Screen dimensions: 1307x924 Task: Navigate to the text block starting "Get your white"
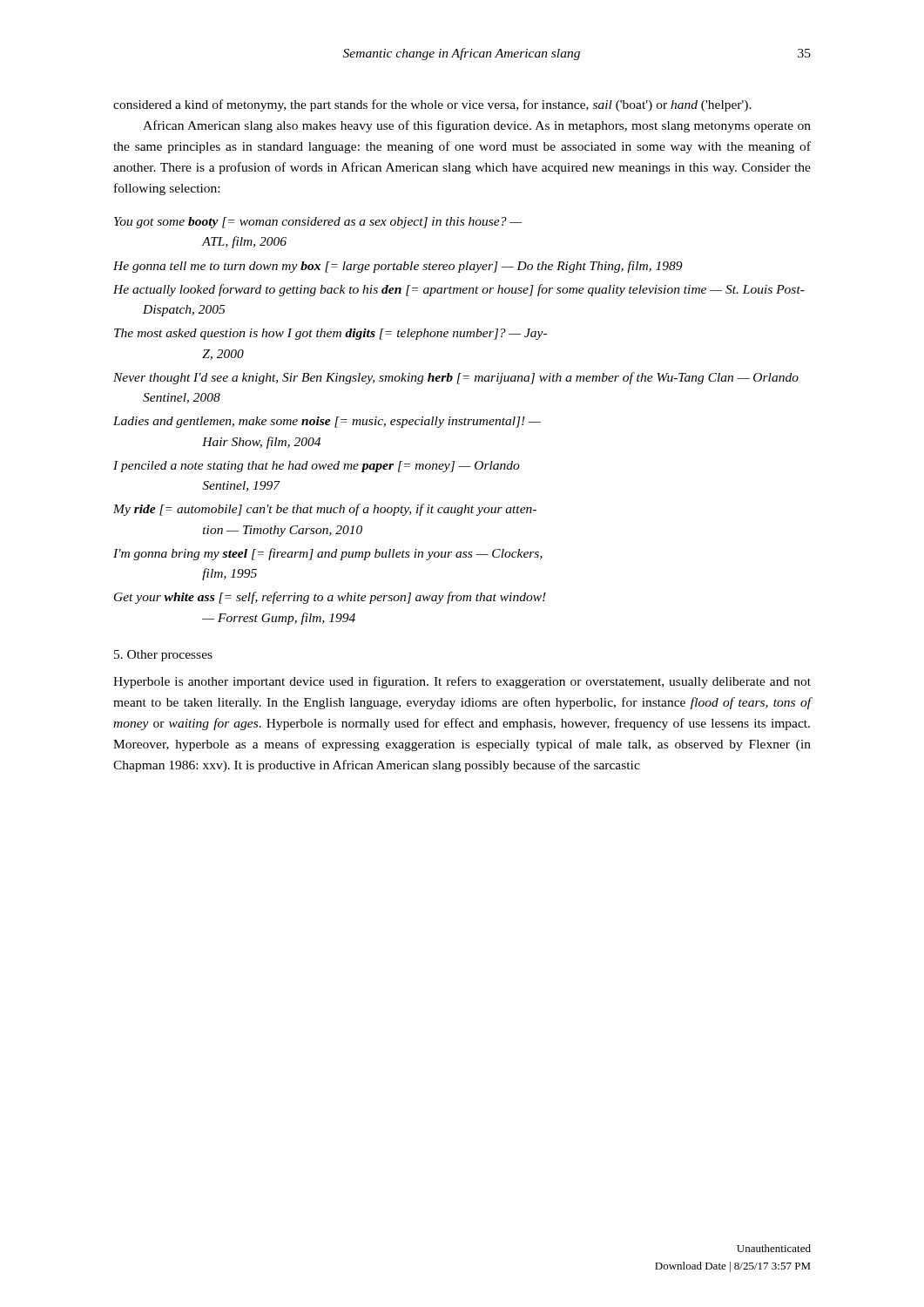click(x=462, y=608)
